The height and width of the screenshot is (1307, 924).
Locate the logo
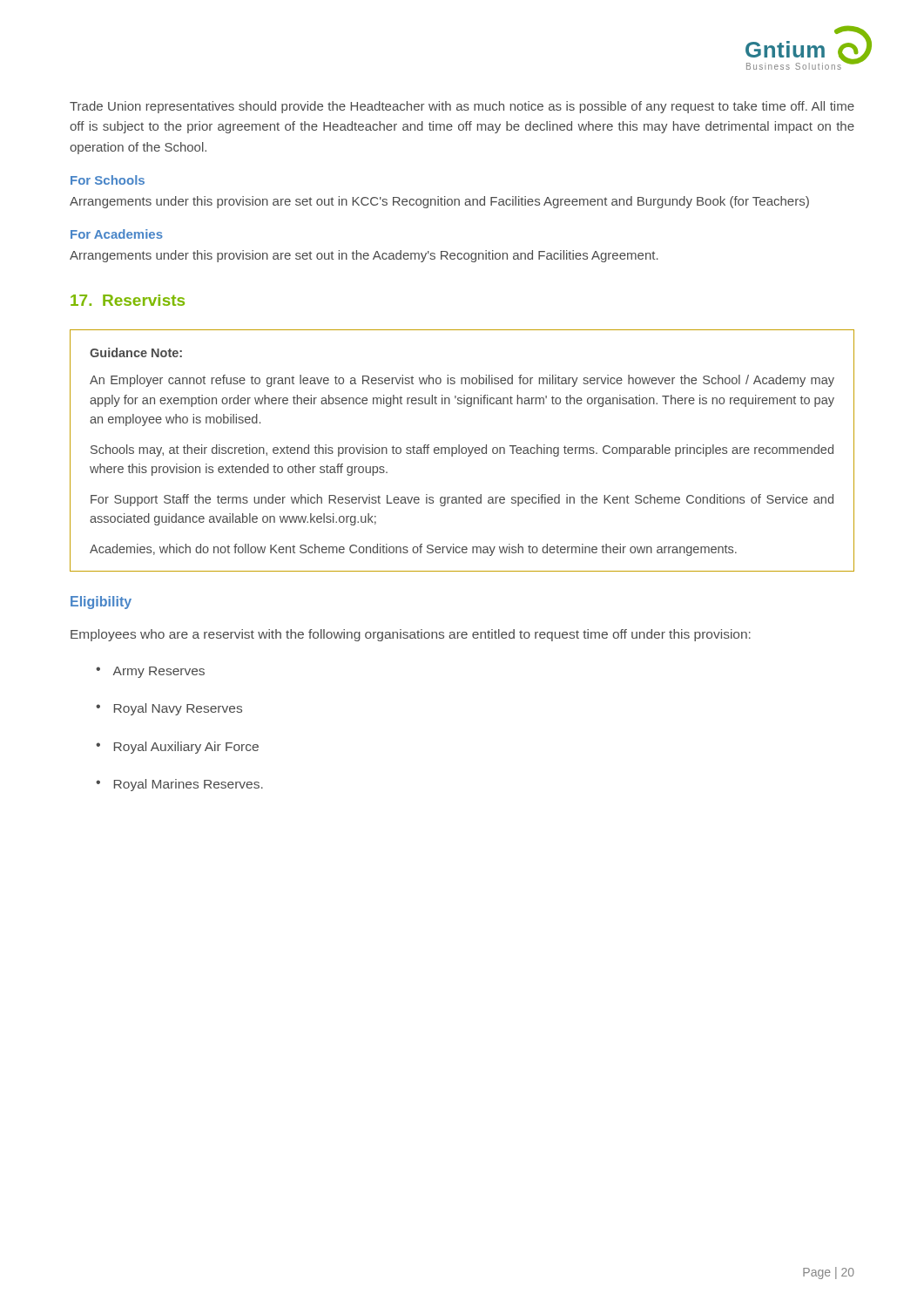(813, 52)
